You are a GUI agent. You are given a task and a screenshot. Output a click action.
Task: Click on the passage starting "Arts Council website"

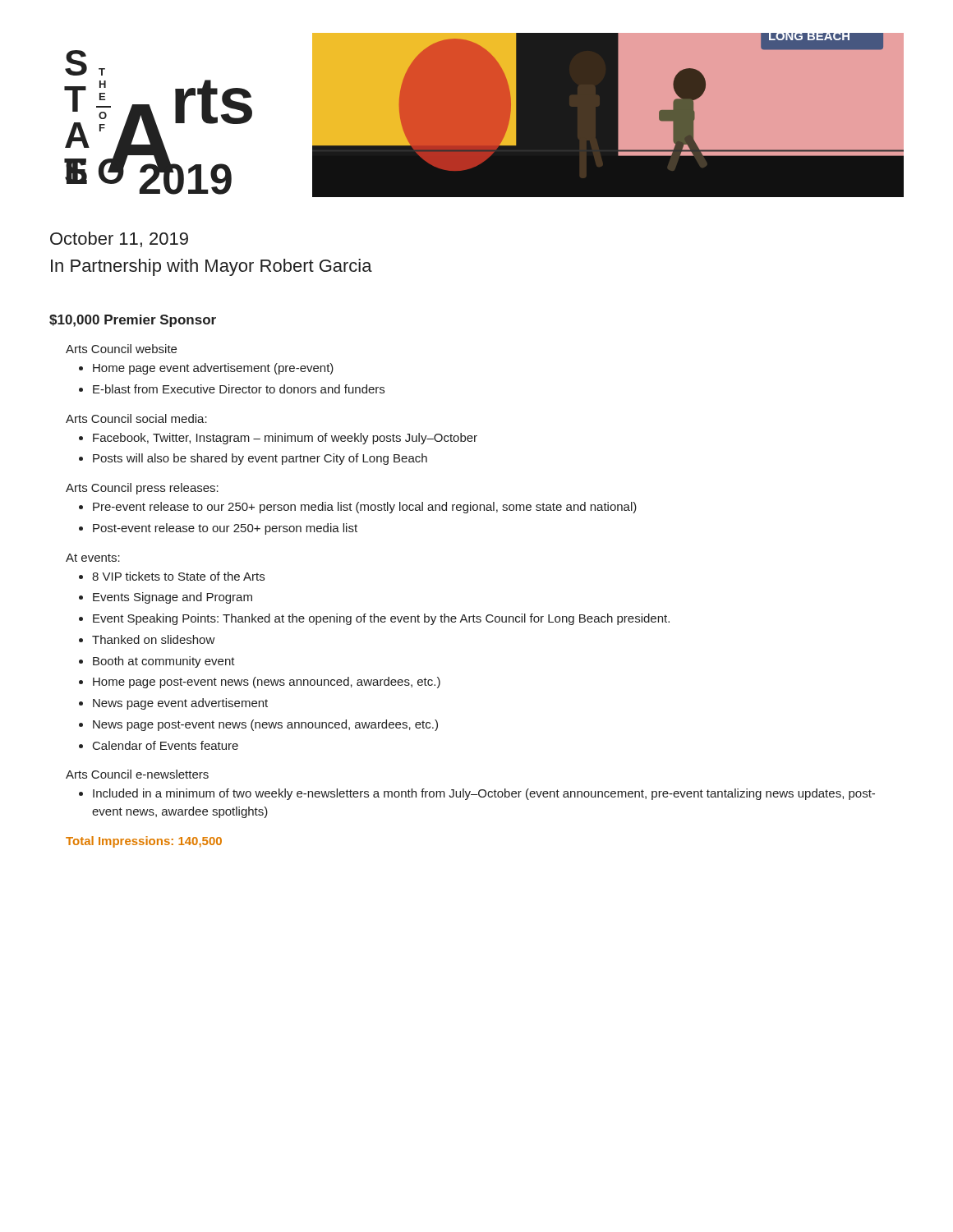click(122, 349)
